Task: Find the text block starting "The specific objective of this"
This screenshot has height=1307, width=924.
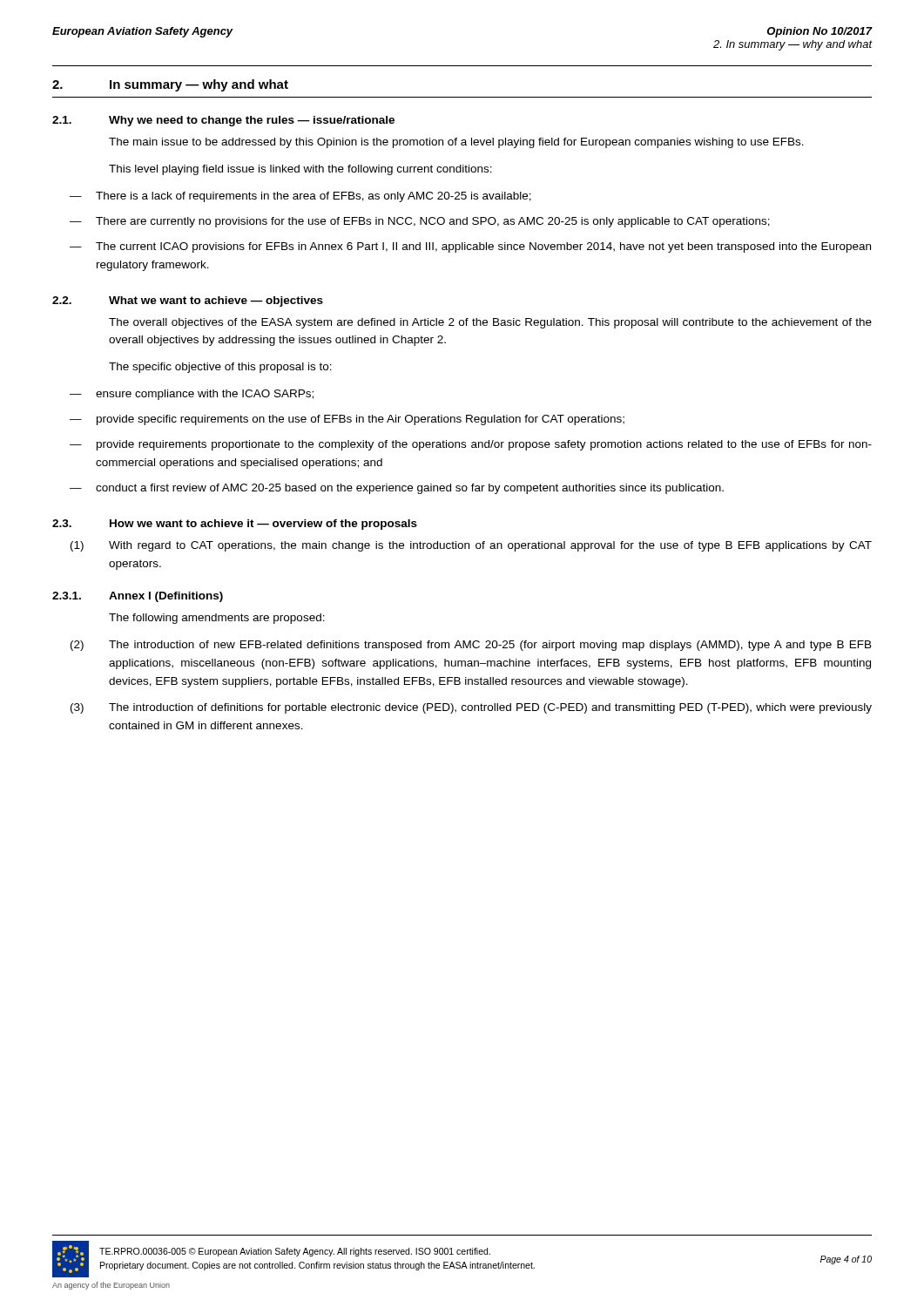Action: click(x=221, y=367)
